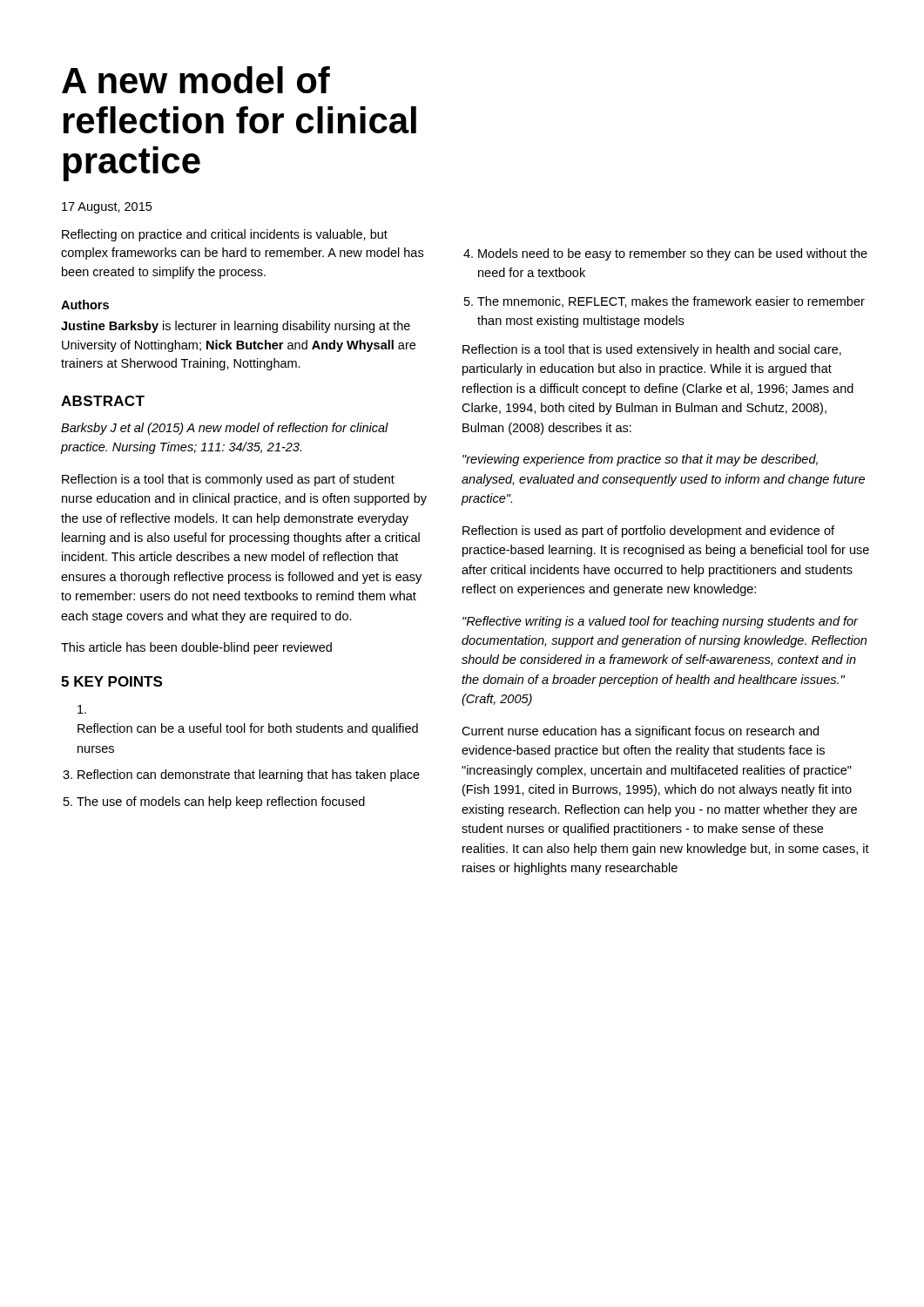
Task: Navigate to the text starting "Models need to"
Action: [674, 264]
